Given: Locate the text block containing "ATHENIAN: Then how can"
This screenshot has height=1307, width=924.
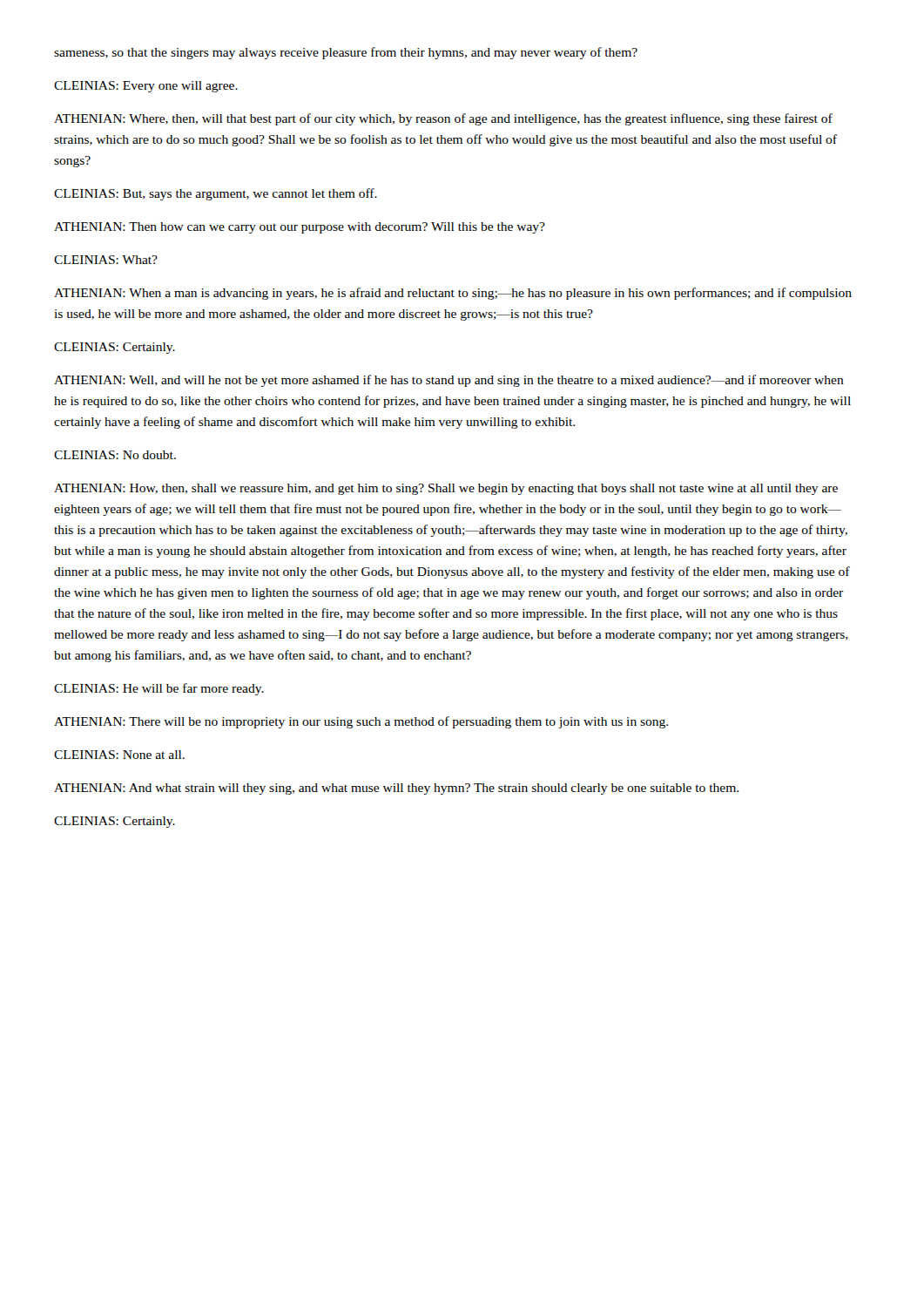Looking at the screenshot, I should 300,226.
